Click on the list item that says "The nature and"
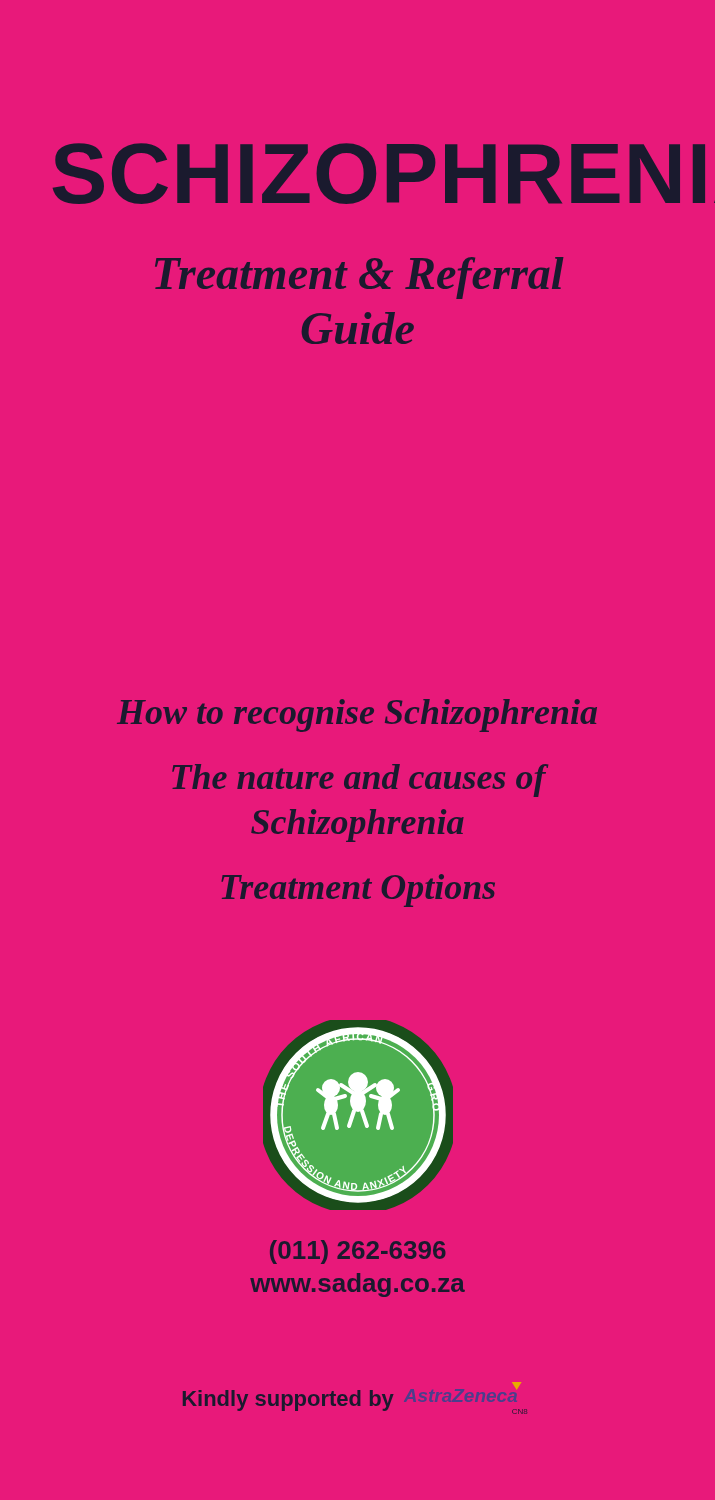This screenshot has width=715, height=1500. coord(358,800)
